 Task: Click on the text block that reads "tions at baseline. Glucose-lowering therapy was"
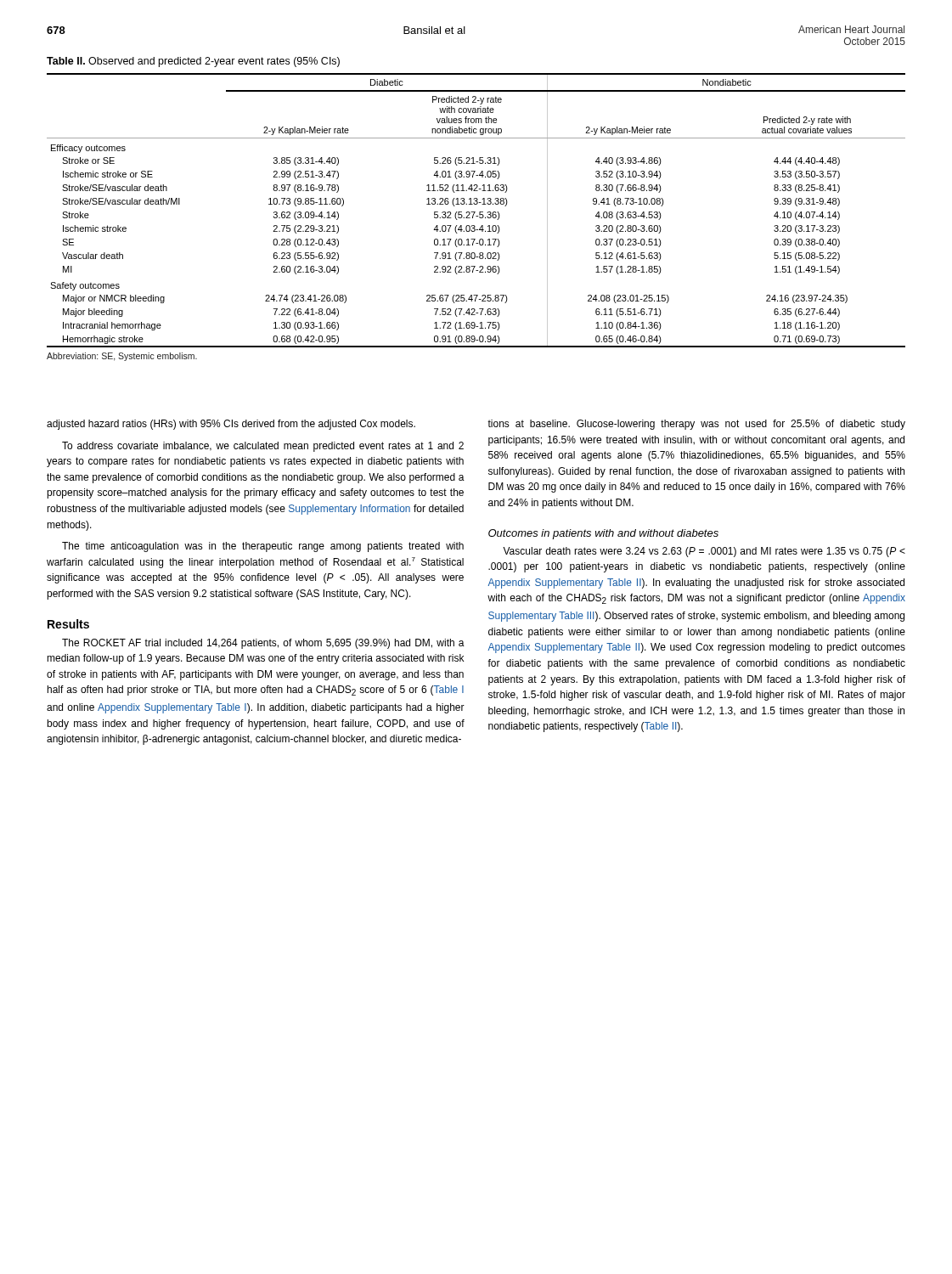[697, 464]
